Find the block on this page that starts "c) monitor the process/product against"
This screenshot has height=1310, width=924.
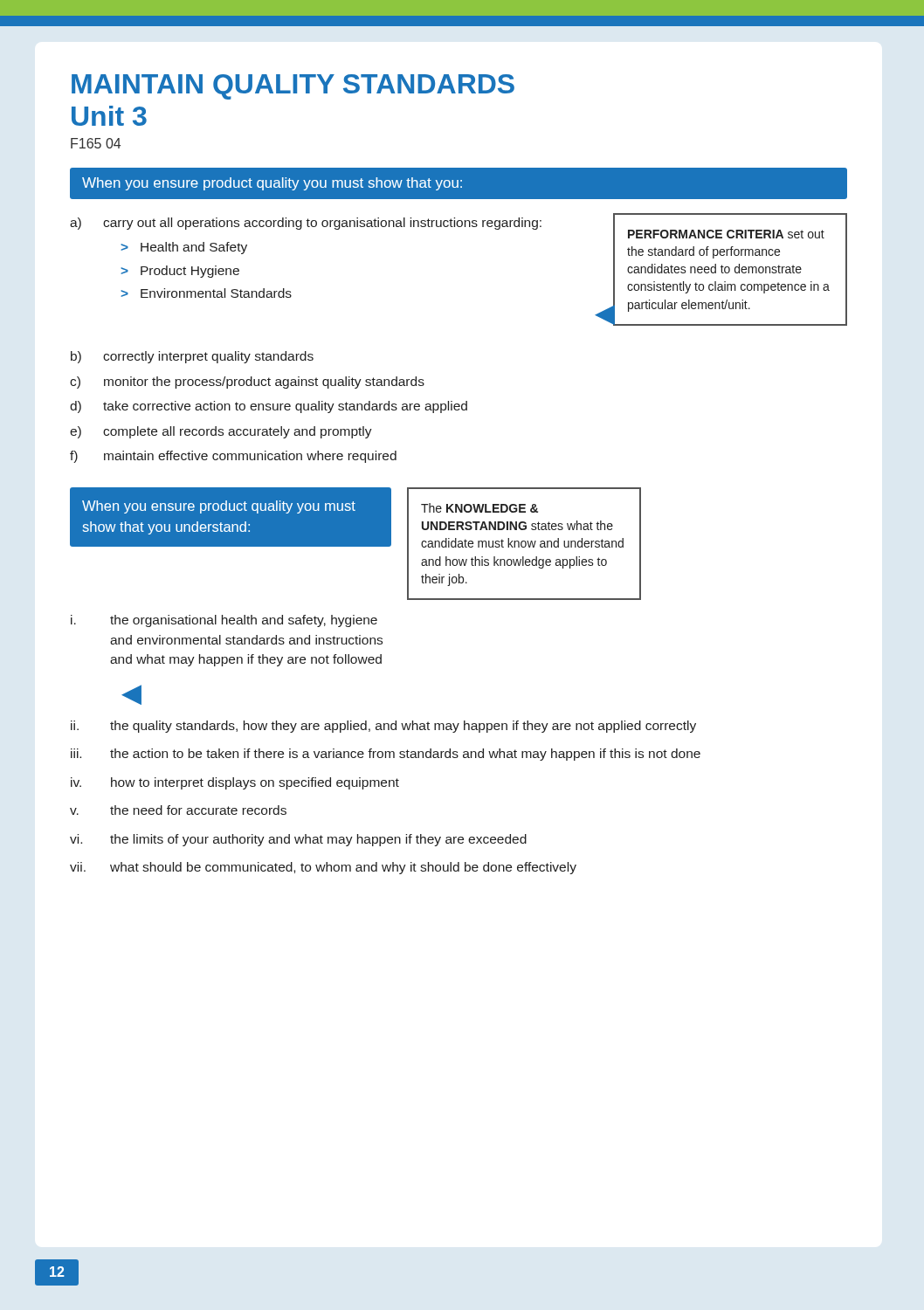247,383
